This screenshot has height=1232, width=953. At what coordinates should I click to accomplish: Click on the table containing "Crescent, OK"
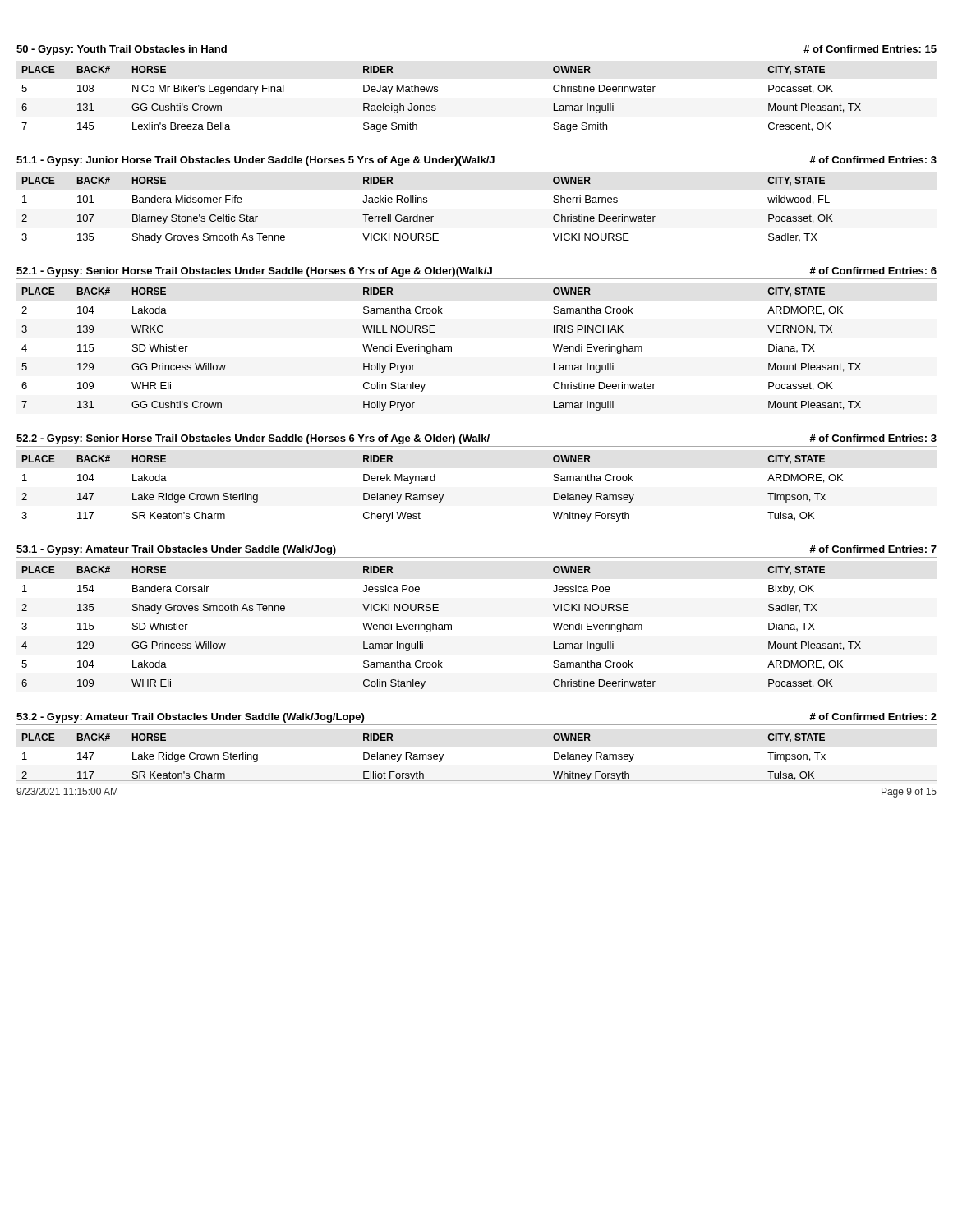pos(476,98)
